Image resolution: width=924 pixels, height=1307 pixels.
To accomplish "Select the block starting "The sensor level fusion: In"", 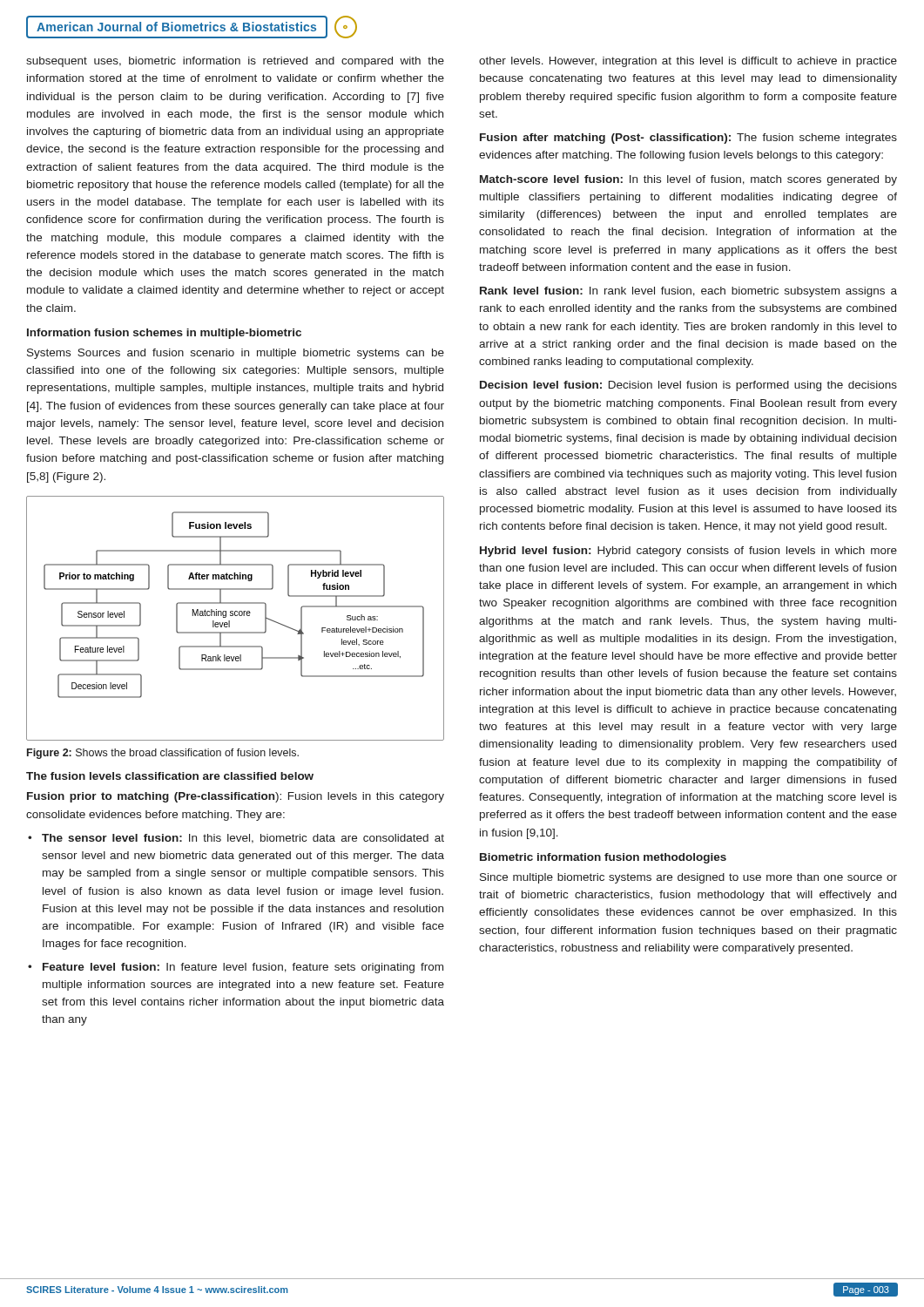I will 243,890.
